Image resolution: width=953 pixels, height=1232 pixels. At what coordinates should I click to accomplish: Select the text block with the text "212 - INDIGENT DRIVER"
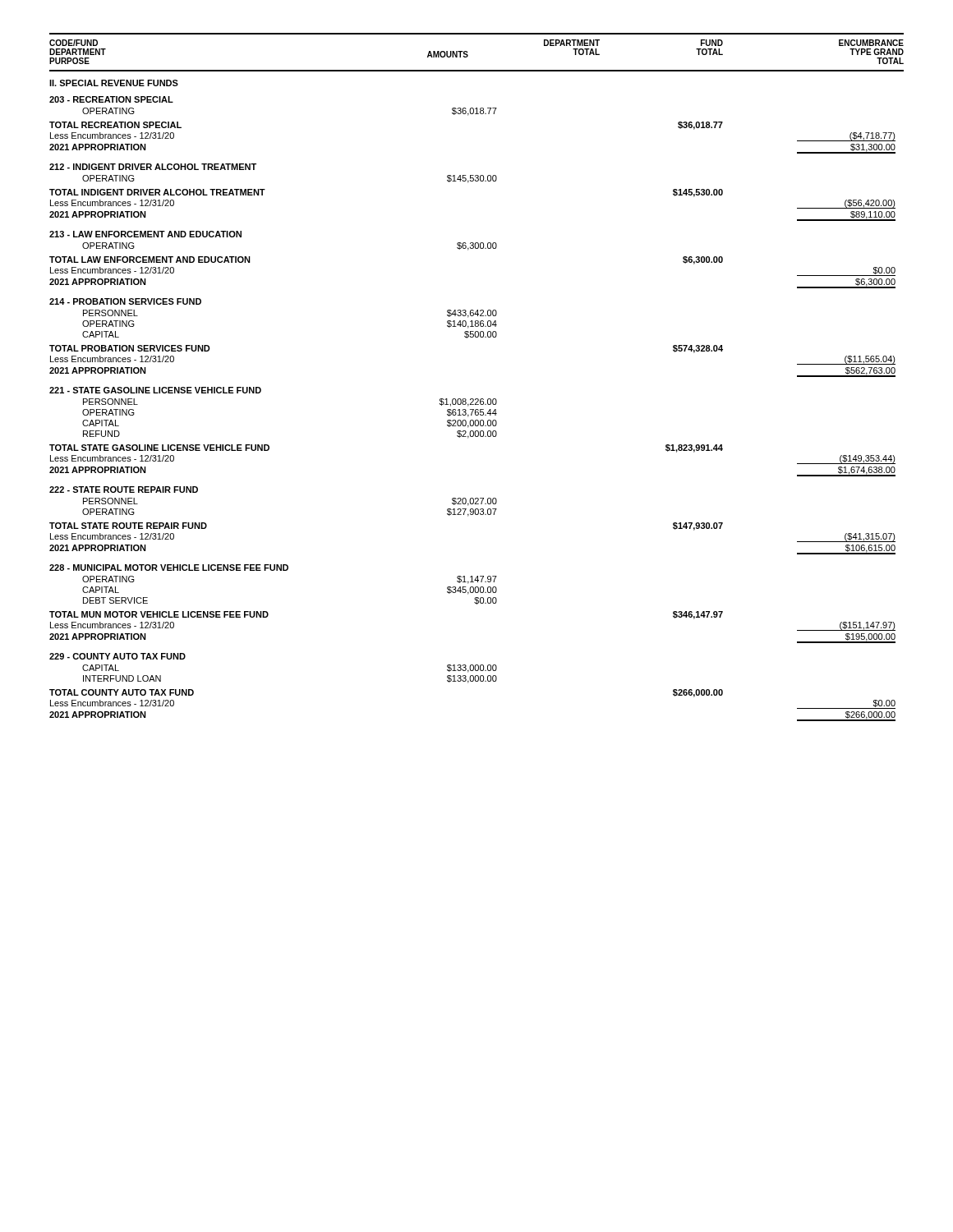point(153,167)
